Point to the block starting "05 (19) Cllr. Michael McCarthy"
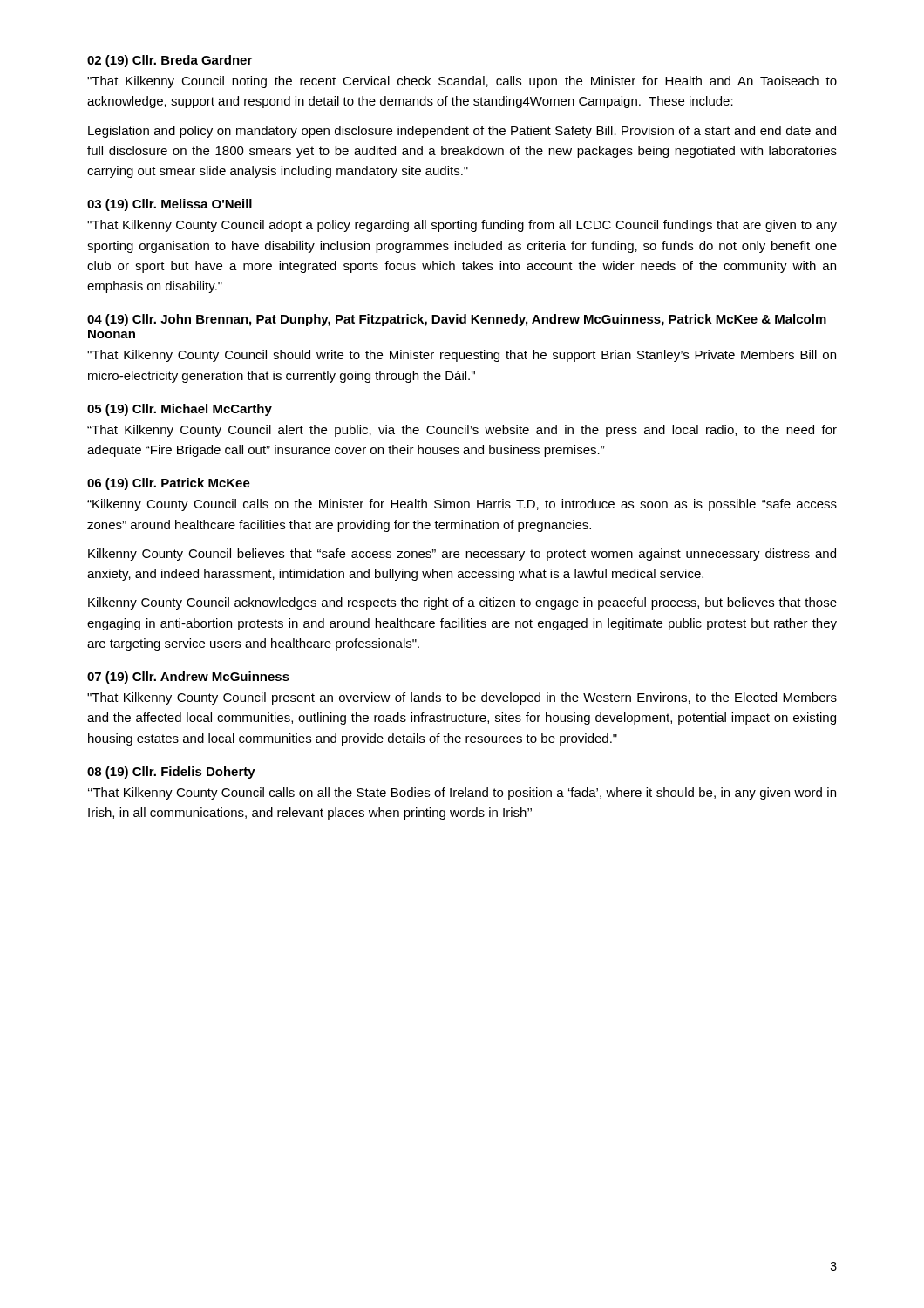The width and height of the screenshot is (924, 1308). [x=179, y=408]
